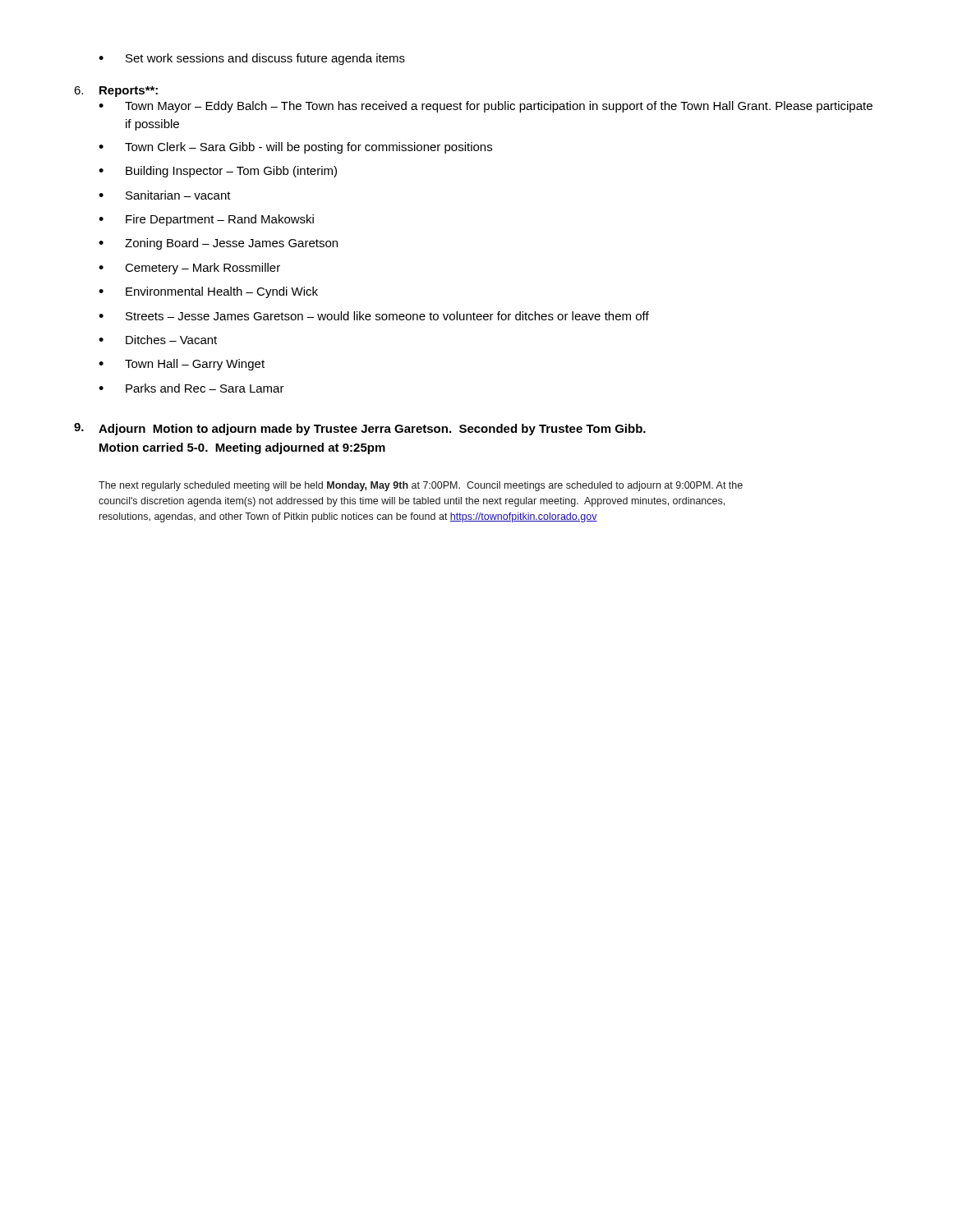The image size is (953, 1232).
Task: Select the passage starting "• Town Clerk – Sara"
Action: pos(489,147)
